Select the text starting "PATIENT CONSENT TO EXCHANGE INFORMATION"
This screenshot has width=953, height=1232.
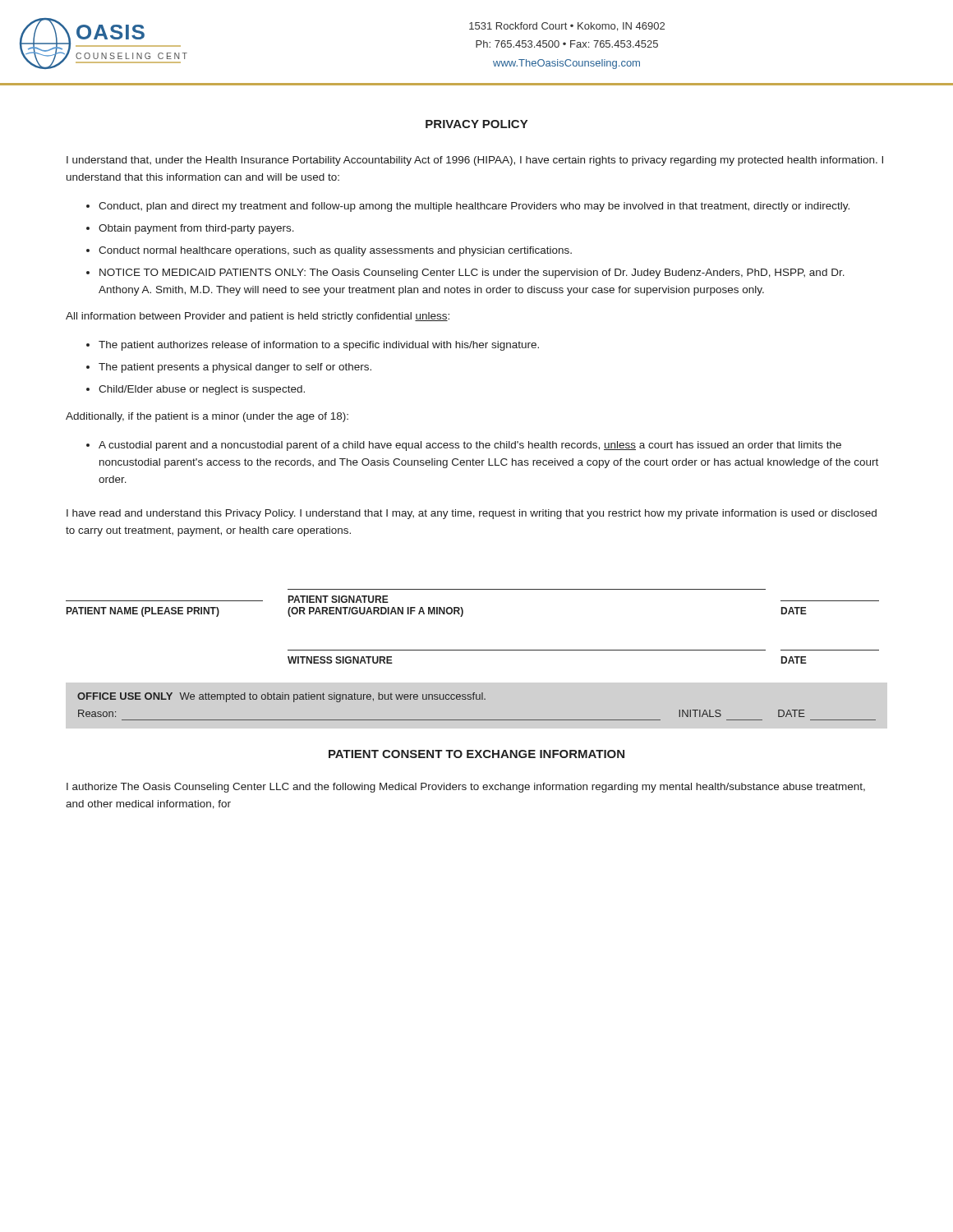476,753
